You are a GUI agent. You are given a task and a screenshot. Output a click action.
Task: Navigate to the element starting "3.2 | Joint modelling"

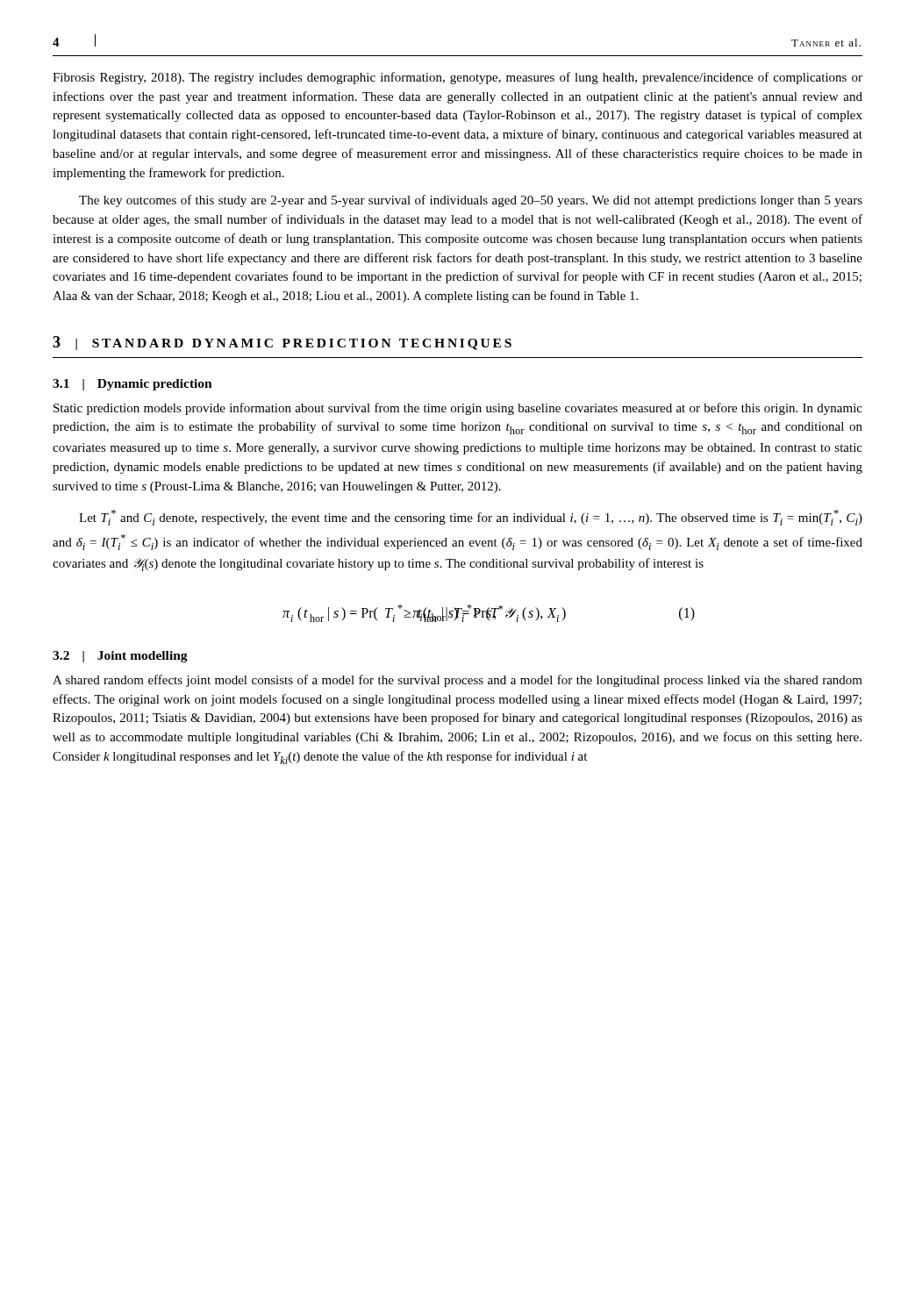(120, 656)
